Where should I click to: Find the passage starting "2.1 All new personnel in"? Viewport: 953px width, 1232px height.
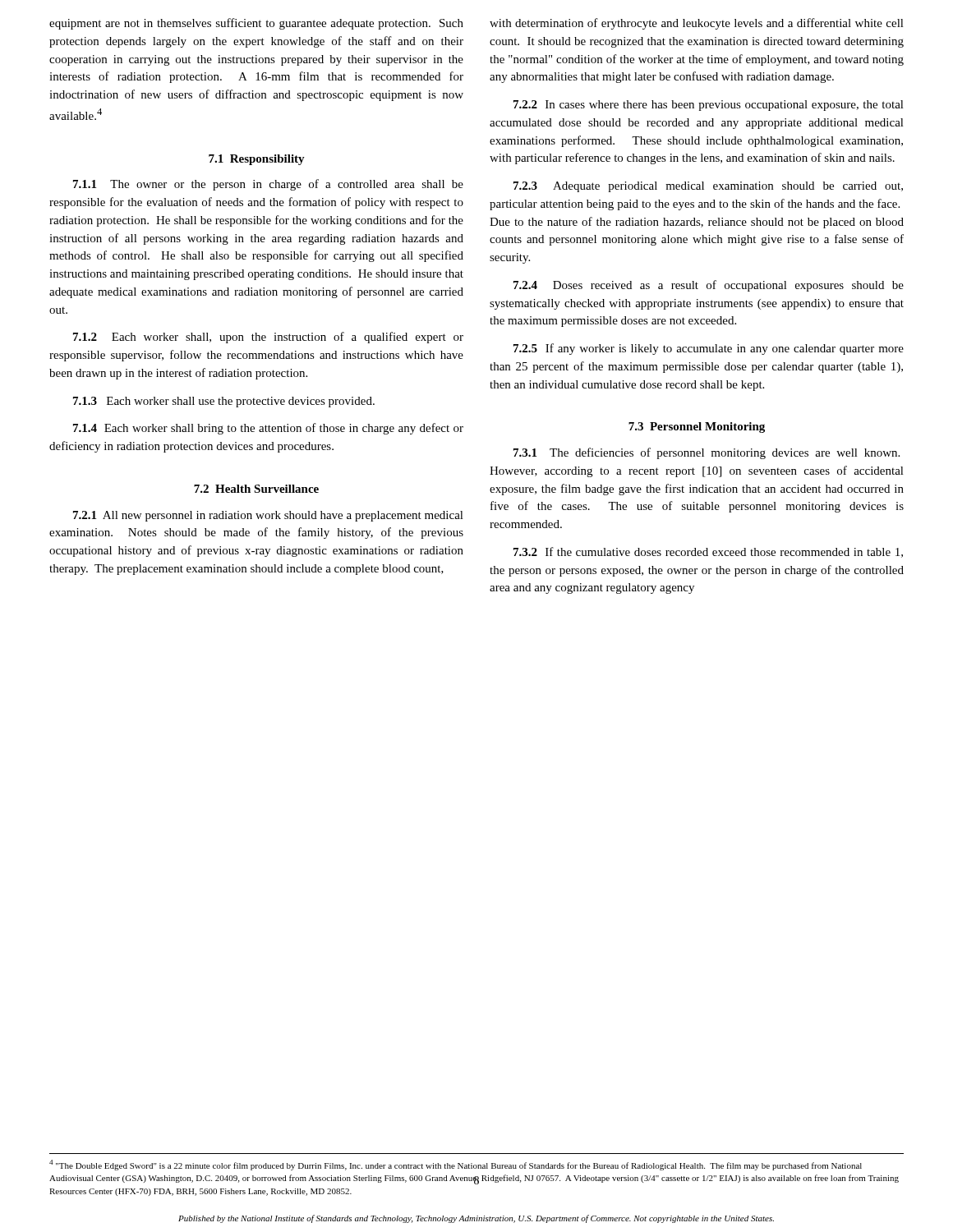tap(256, 541)
